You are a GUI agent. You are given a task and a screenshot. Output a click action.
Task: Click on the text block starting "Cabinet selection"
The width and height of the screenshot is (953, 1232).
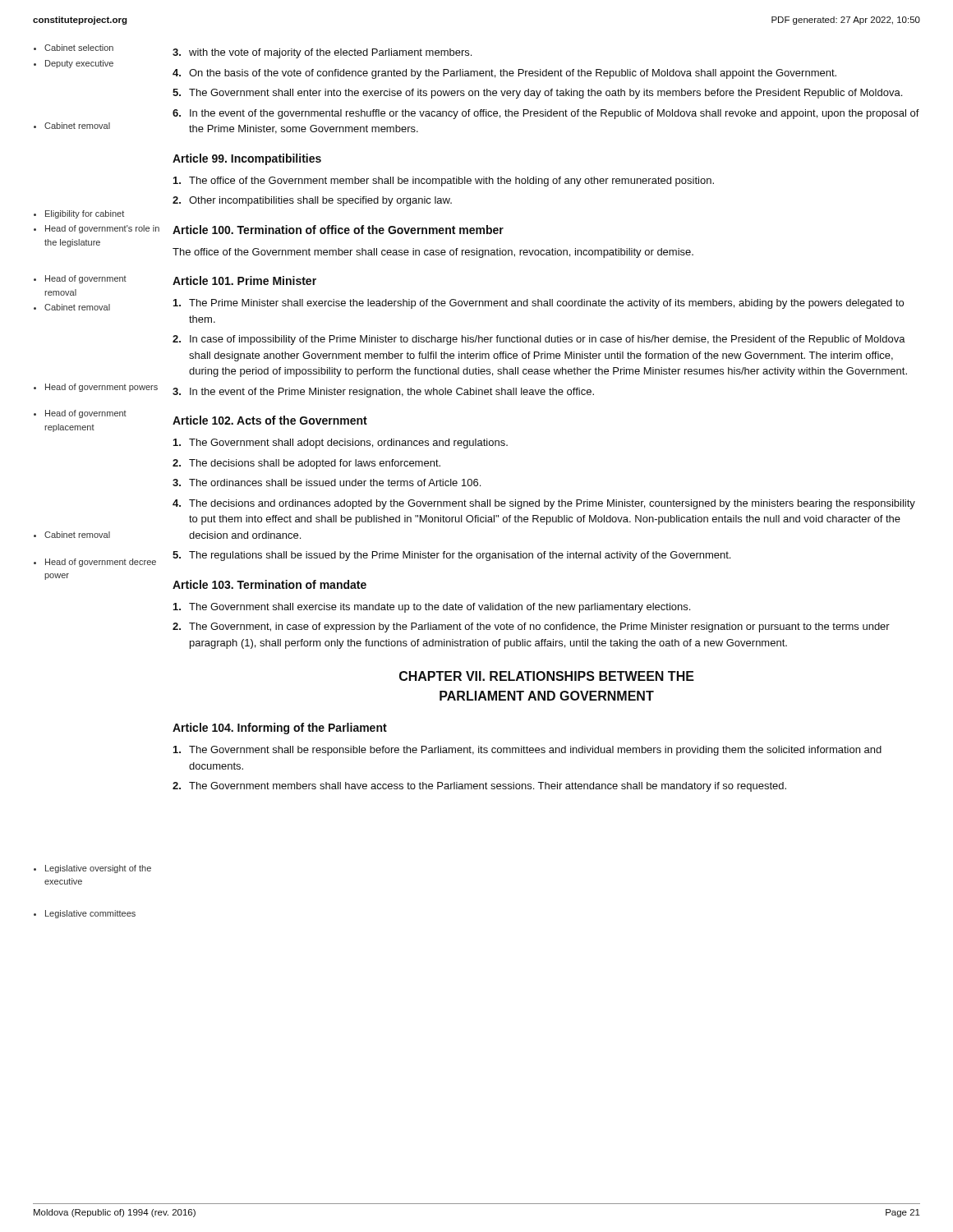pos(79,48)
